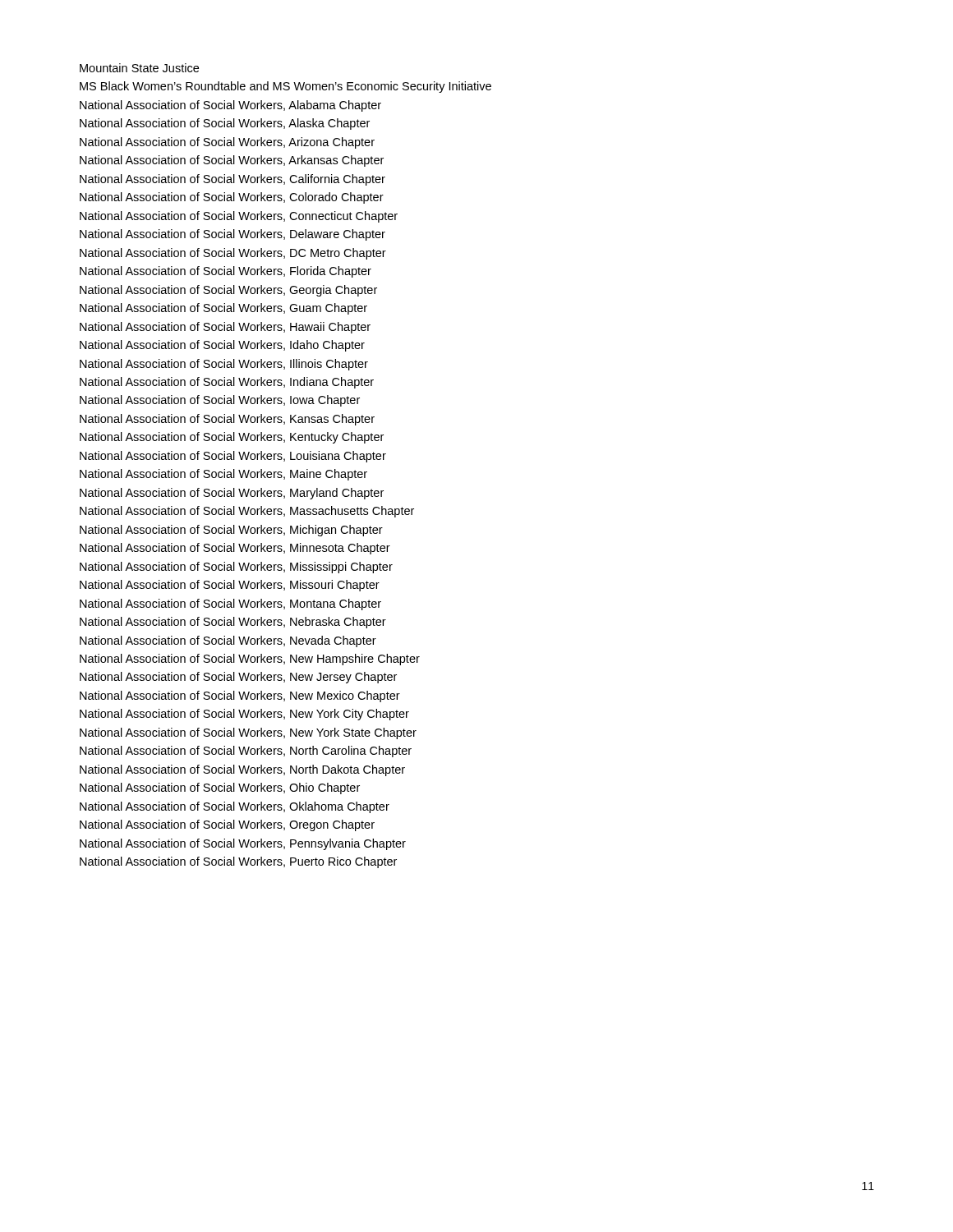This screenshot has width=953, height=1232.
Task: Click on the passage starting "National Association of Social Workers, Oregon Chapter"
Action: [x=227, y=825]
